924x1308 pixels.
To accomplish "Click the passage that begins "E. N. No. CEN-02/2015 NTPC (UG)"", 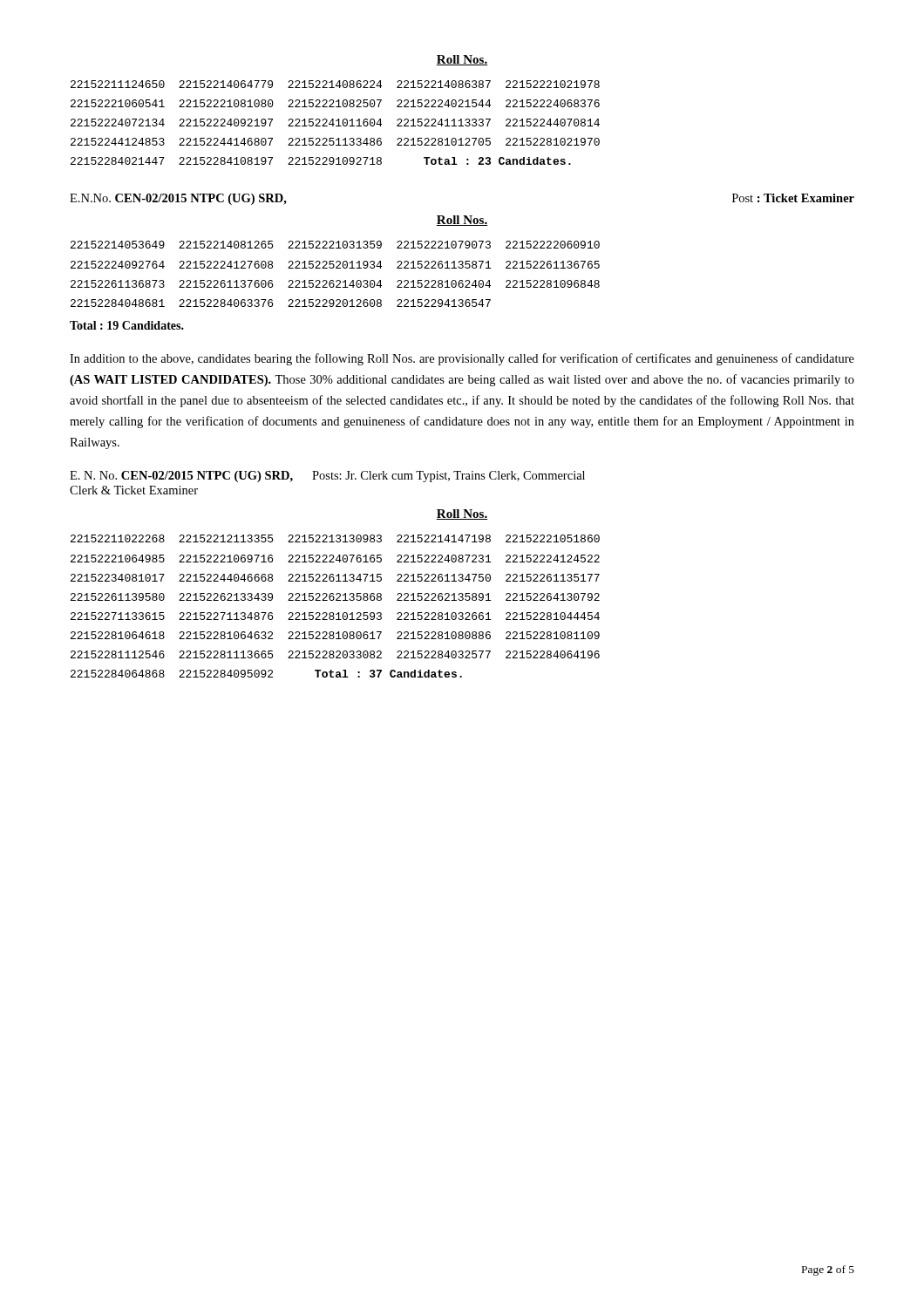I will coord(328,483).
